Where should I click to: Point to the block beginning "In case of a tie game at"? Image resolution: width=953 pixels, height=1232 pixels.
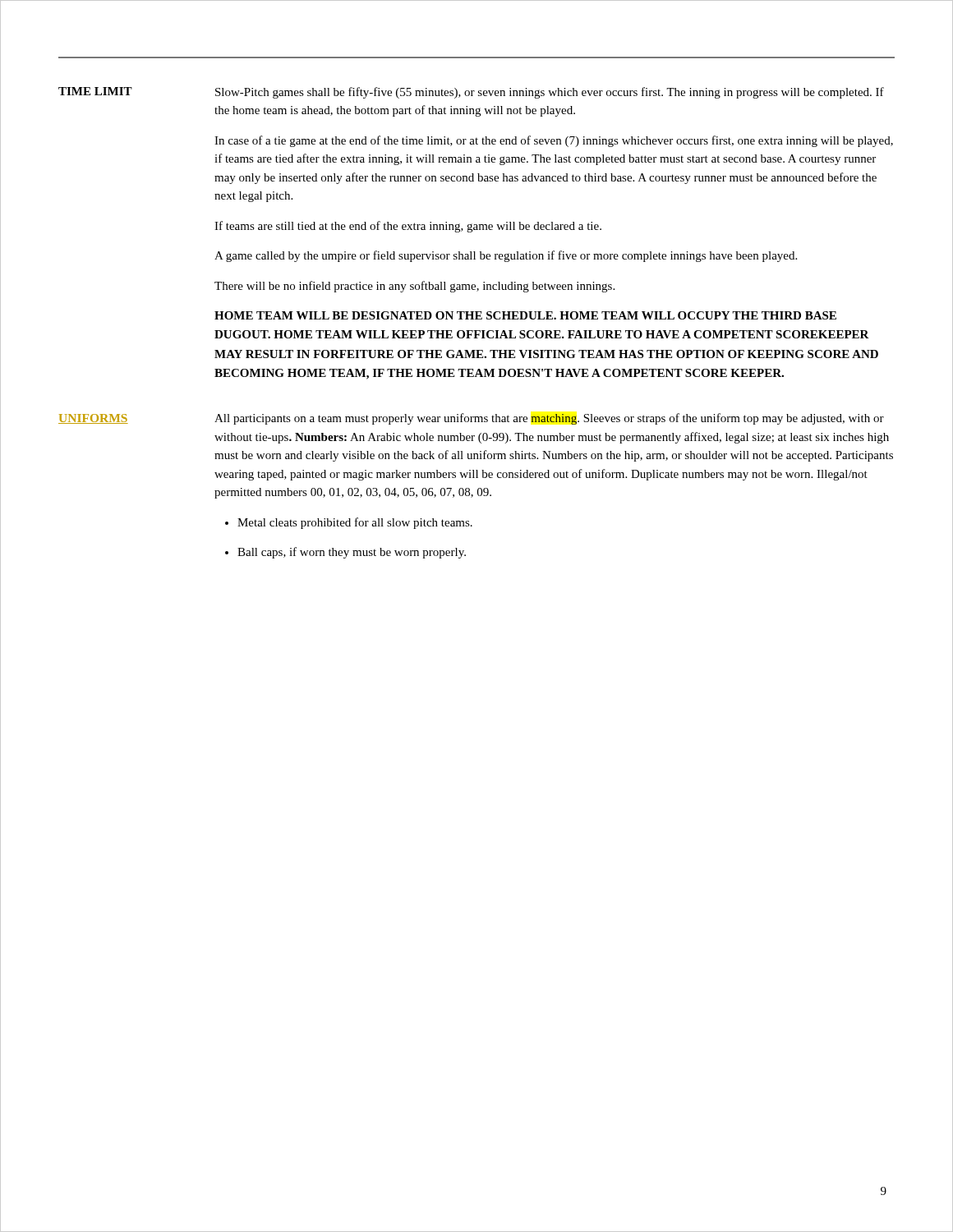point(554,168)
